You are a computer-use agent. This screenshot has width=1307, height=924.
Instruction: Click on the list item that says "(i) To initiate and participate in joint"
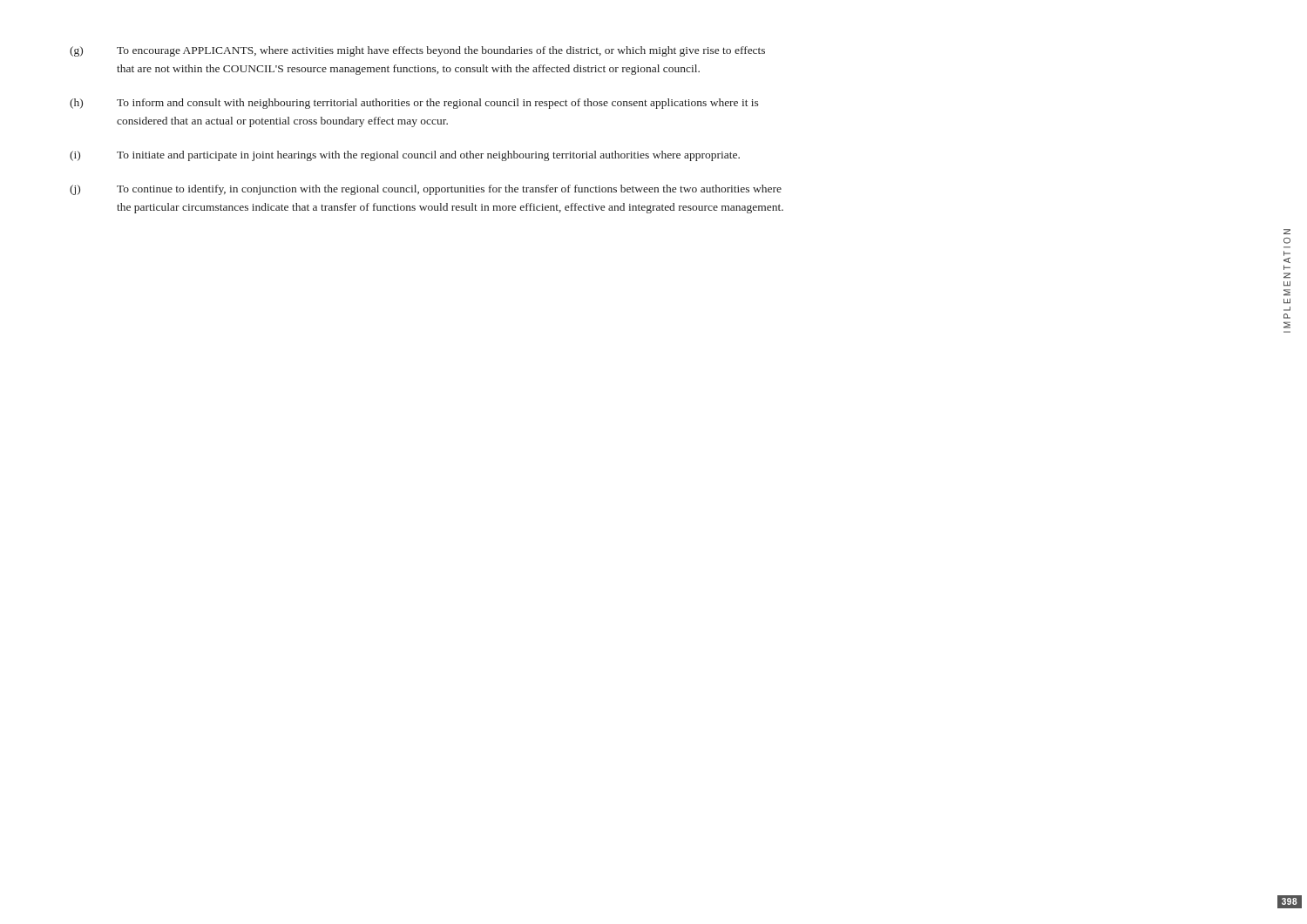click(x=427, y=155)
